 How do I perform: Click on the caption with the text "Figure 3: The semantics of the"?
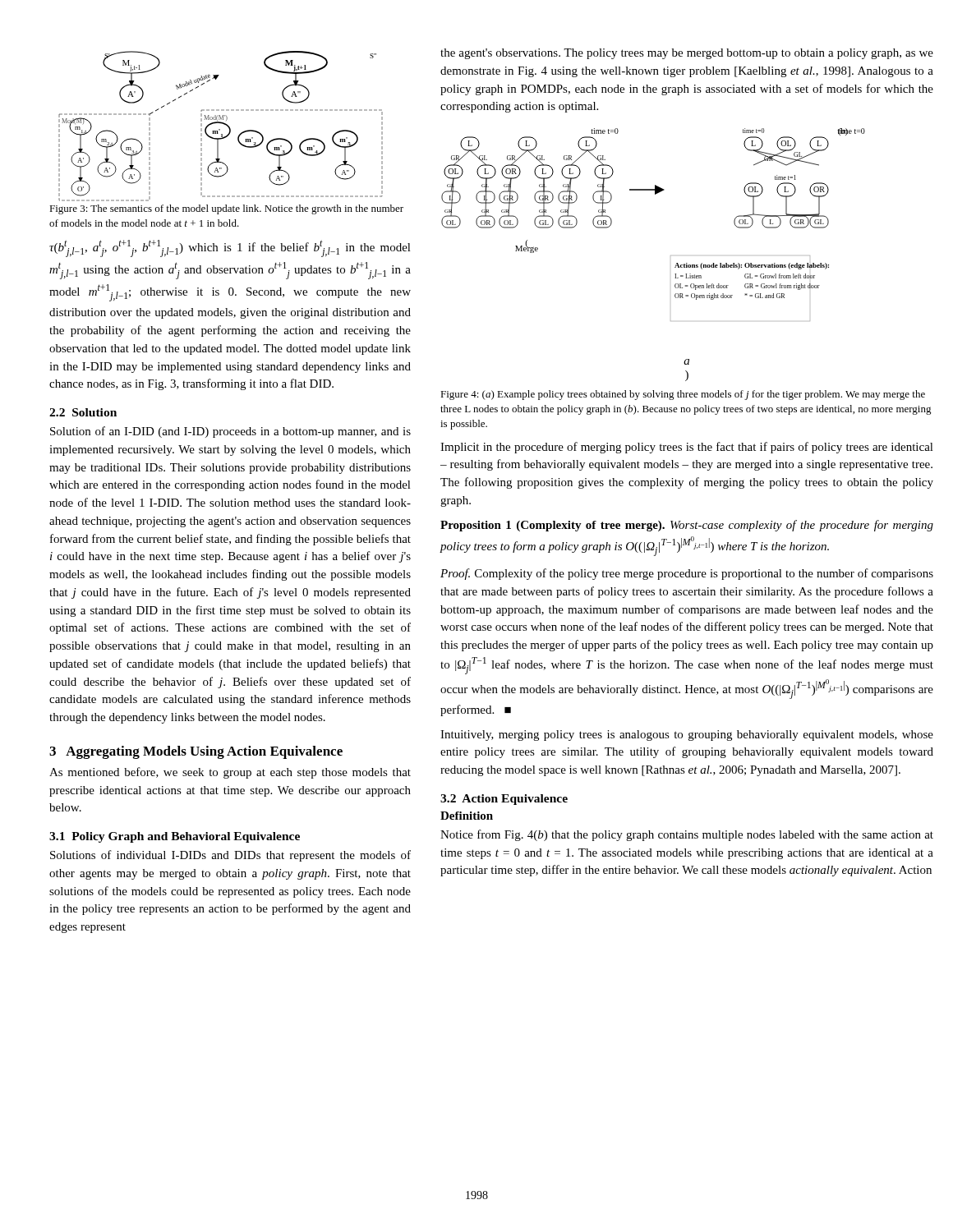click(x=226, y=216)
